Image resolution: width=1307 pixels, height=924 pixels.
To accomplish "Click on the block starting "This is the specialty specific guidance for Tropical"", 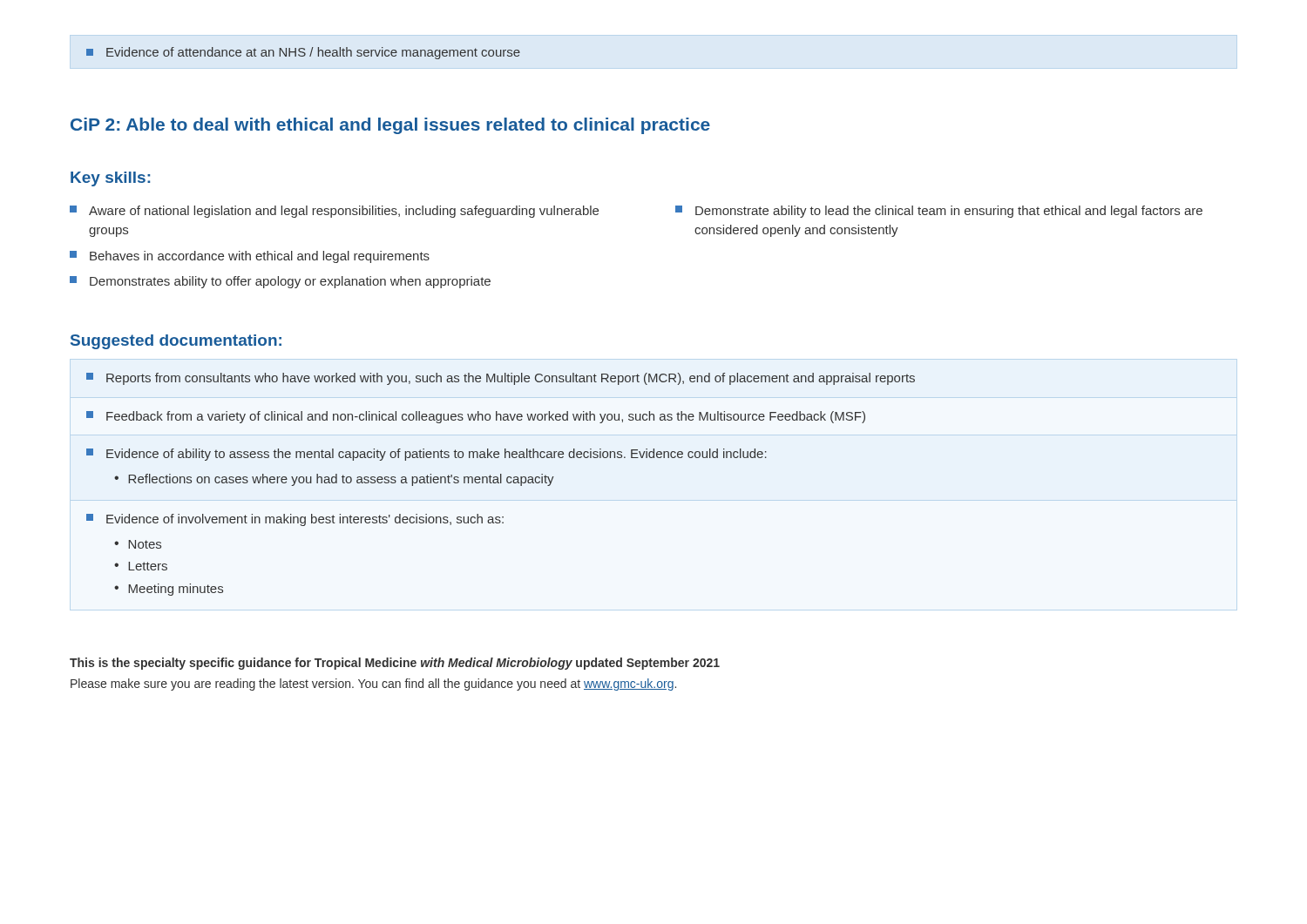I will tap(395, 663).
